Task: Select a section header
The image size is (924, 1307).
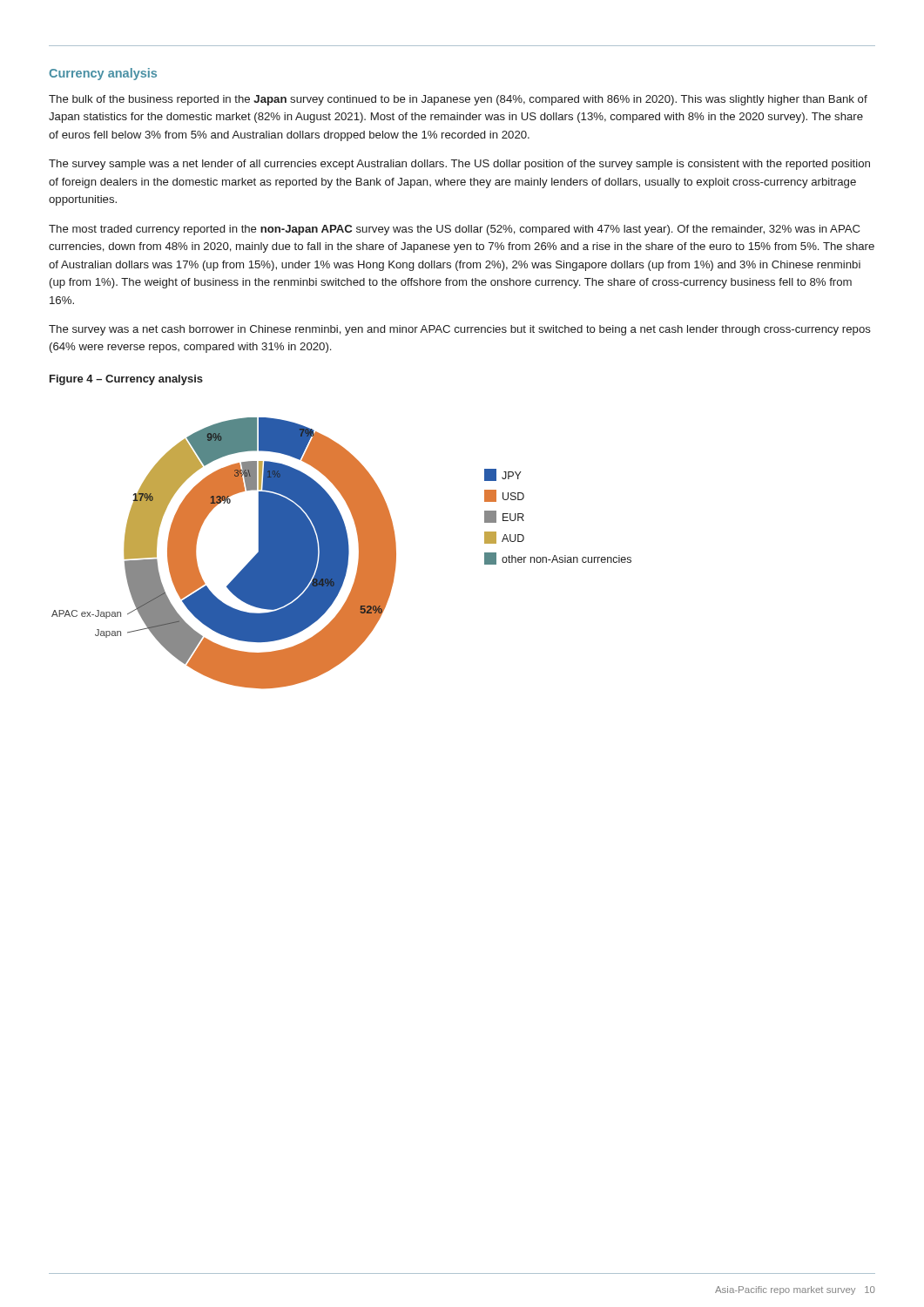Action: (103, 73)
